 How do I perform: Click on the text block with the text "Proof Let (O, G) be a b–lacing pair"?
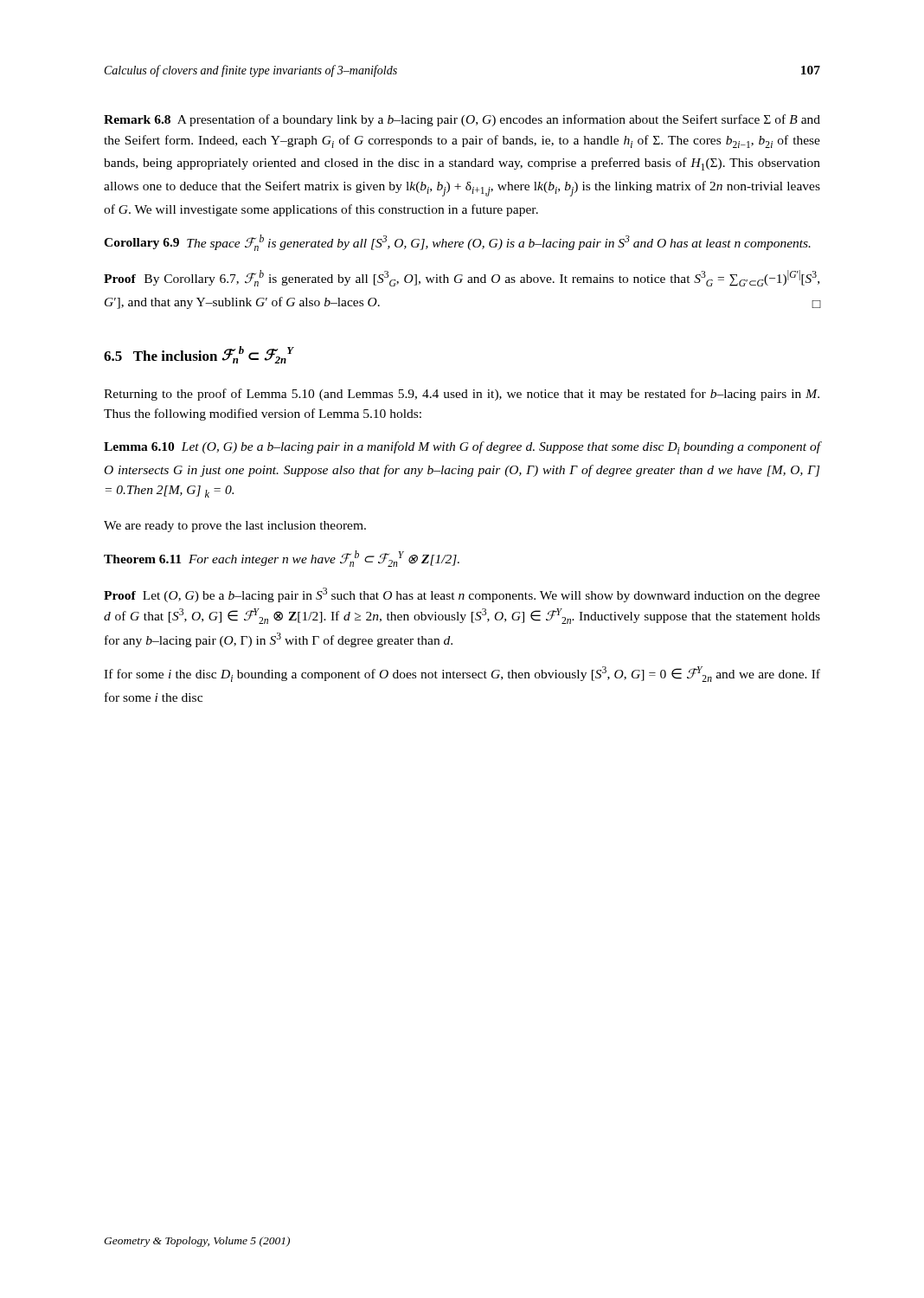tap(462, 616)
